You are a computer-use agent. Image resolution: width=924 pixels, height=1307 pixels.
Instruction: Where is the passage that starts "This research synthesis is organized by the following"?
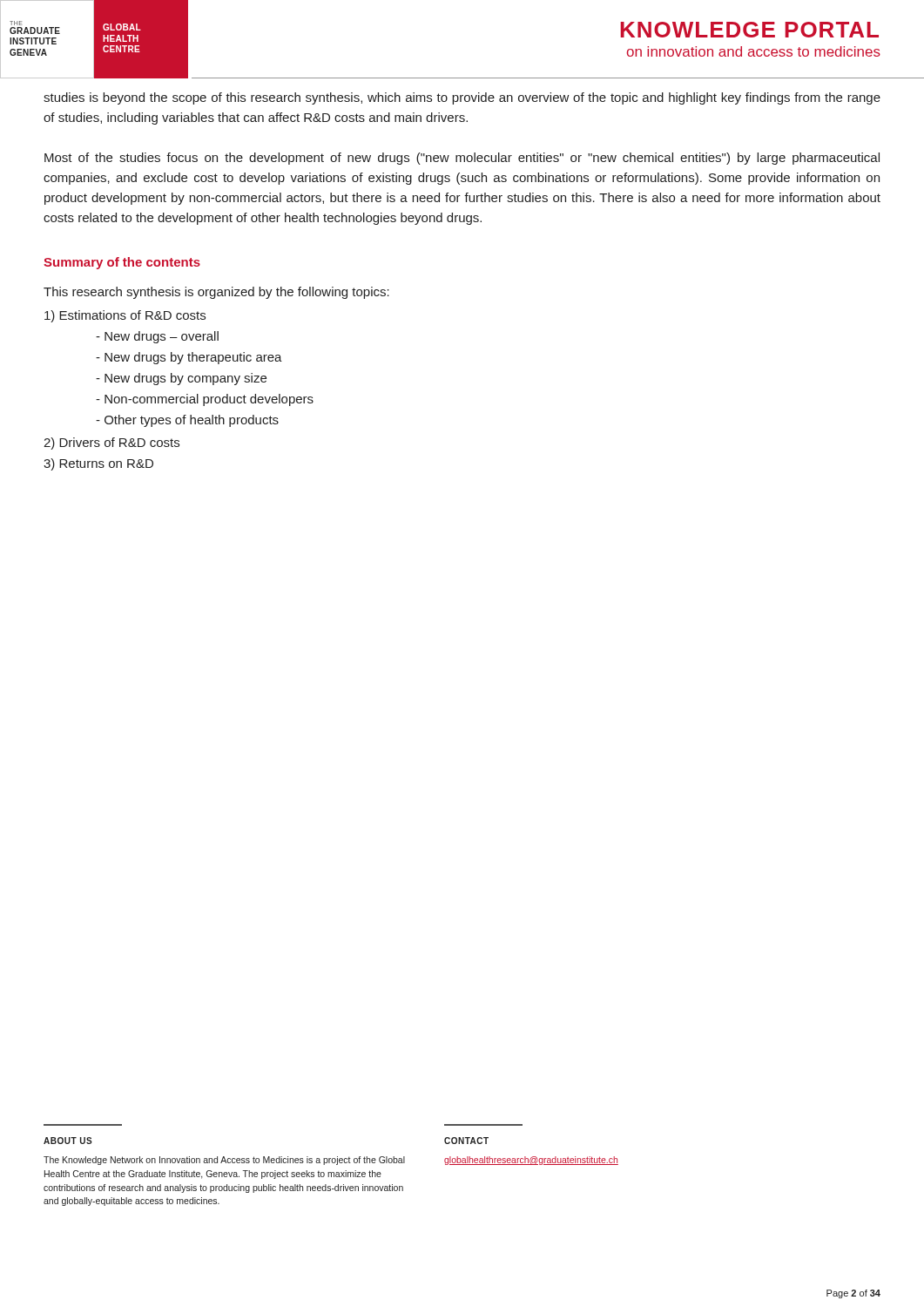pyautogui.click(x=217, y=291)
